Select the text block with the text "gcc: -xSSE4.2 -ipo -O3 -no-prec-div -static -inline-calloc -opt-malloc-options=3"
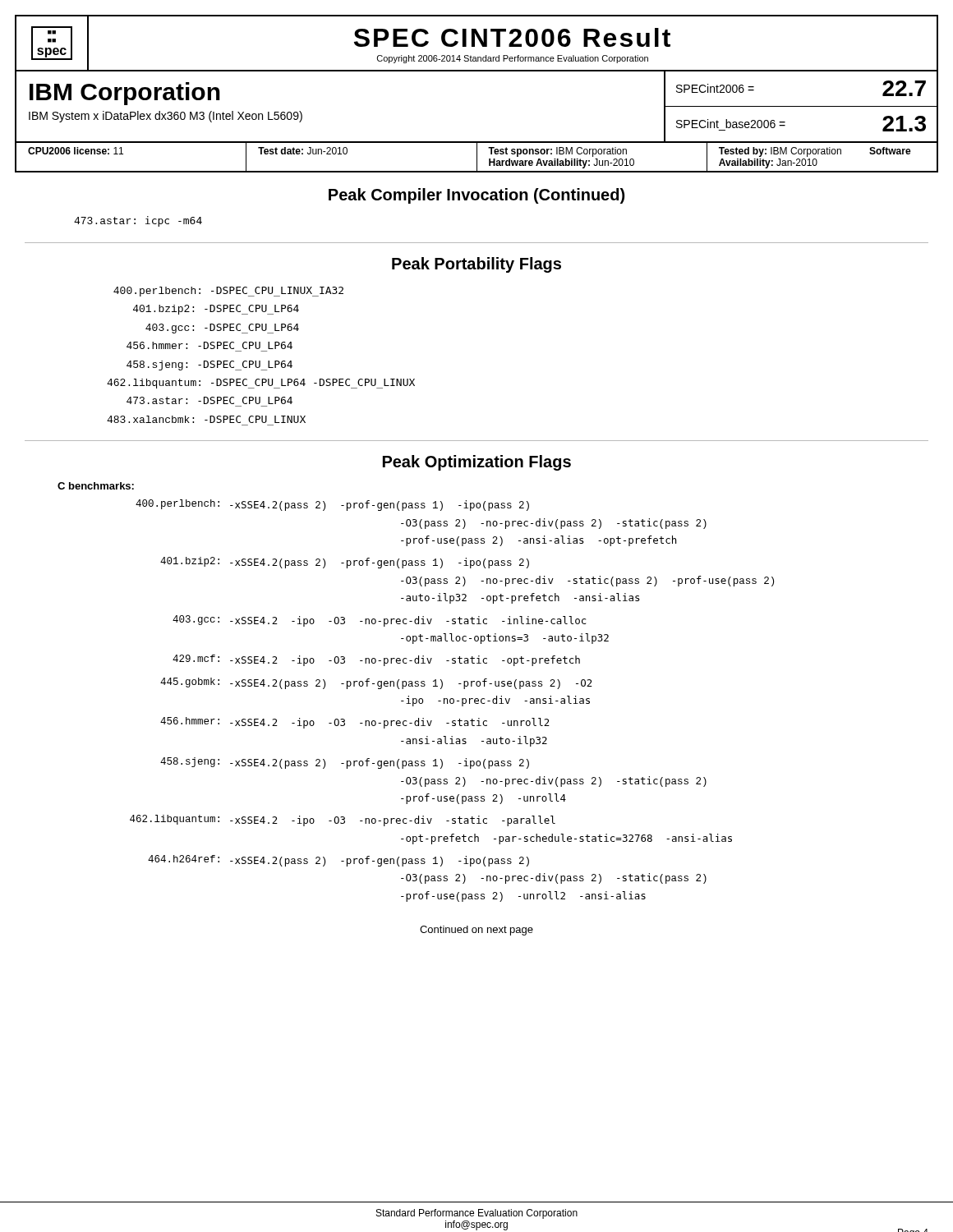Viewport: 953px width, 1232px height. pos(476,630)
